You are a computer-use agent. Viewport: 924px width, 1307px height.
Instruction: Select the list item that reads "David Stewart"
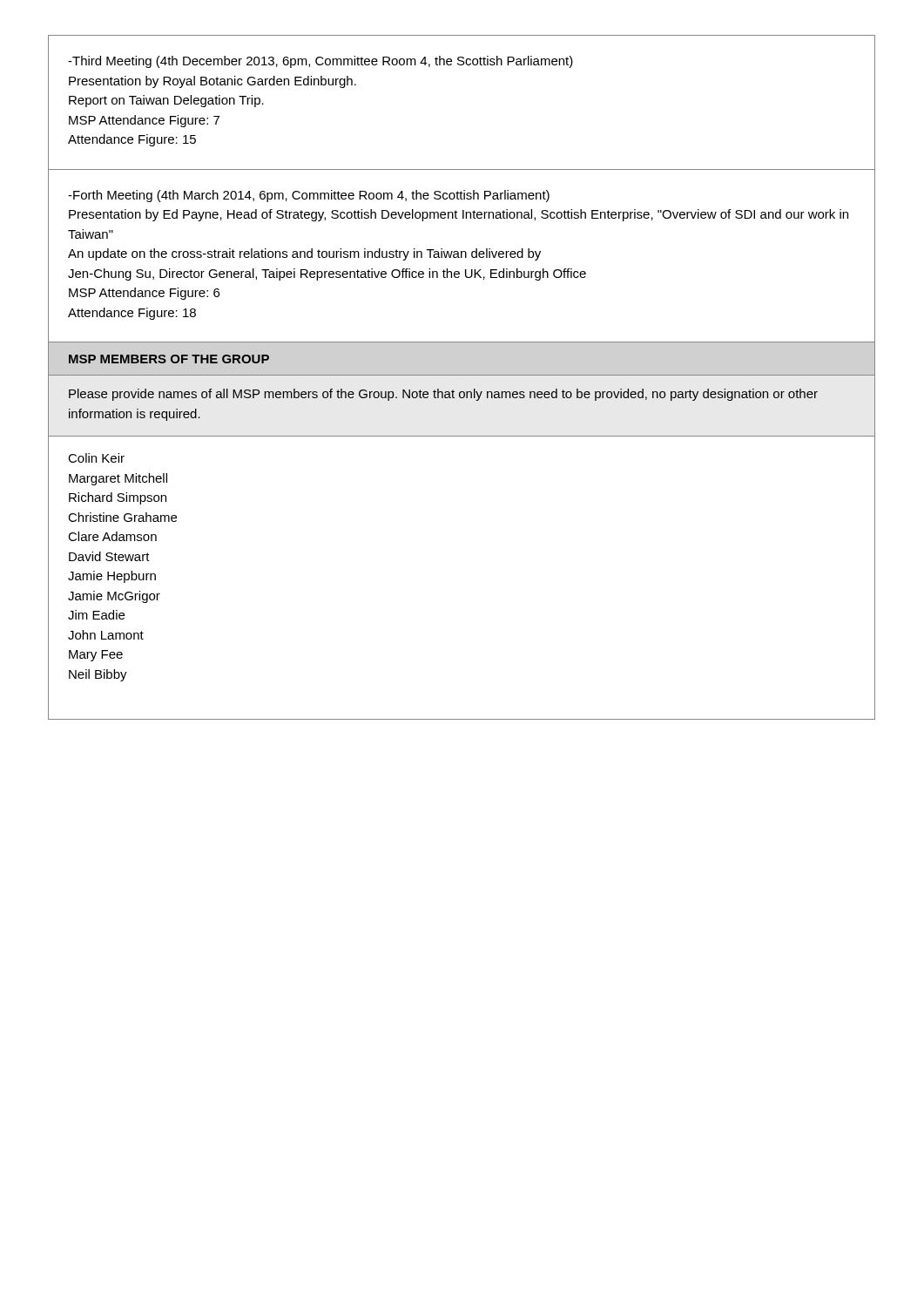(x=109, y=556)
